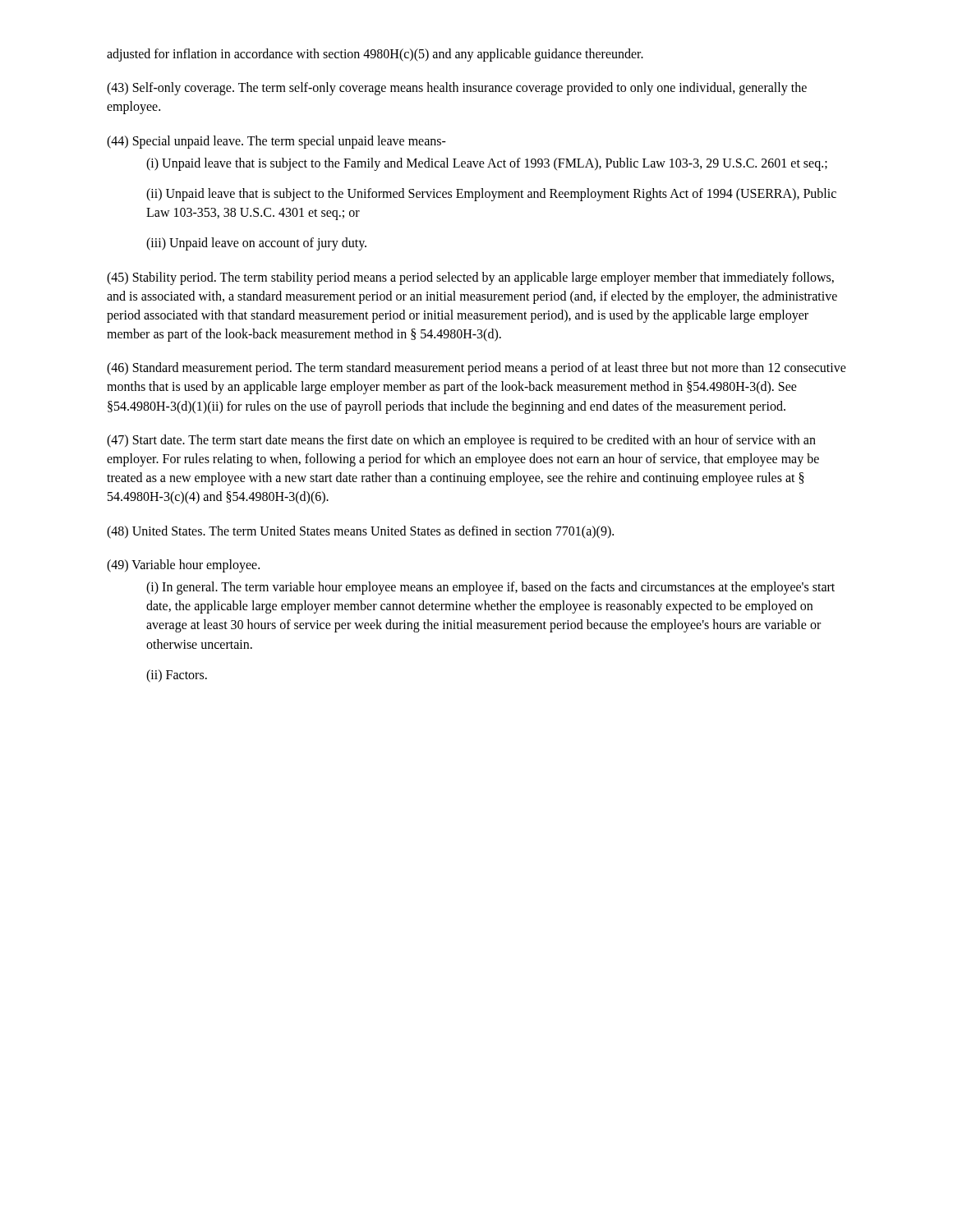The height and width of the screenshot is (1232, 953).
Task: Locate the element starting "(49) Variable hour employee."
Action: [184, 564]
